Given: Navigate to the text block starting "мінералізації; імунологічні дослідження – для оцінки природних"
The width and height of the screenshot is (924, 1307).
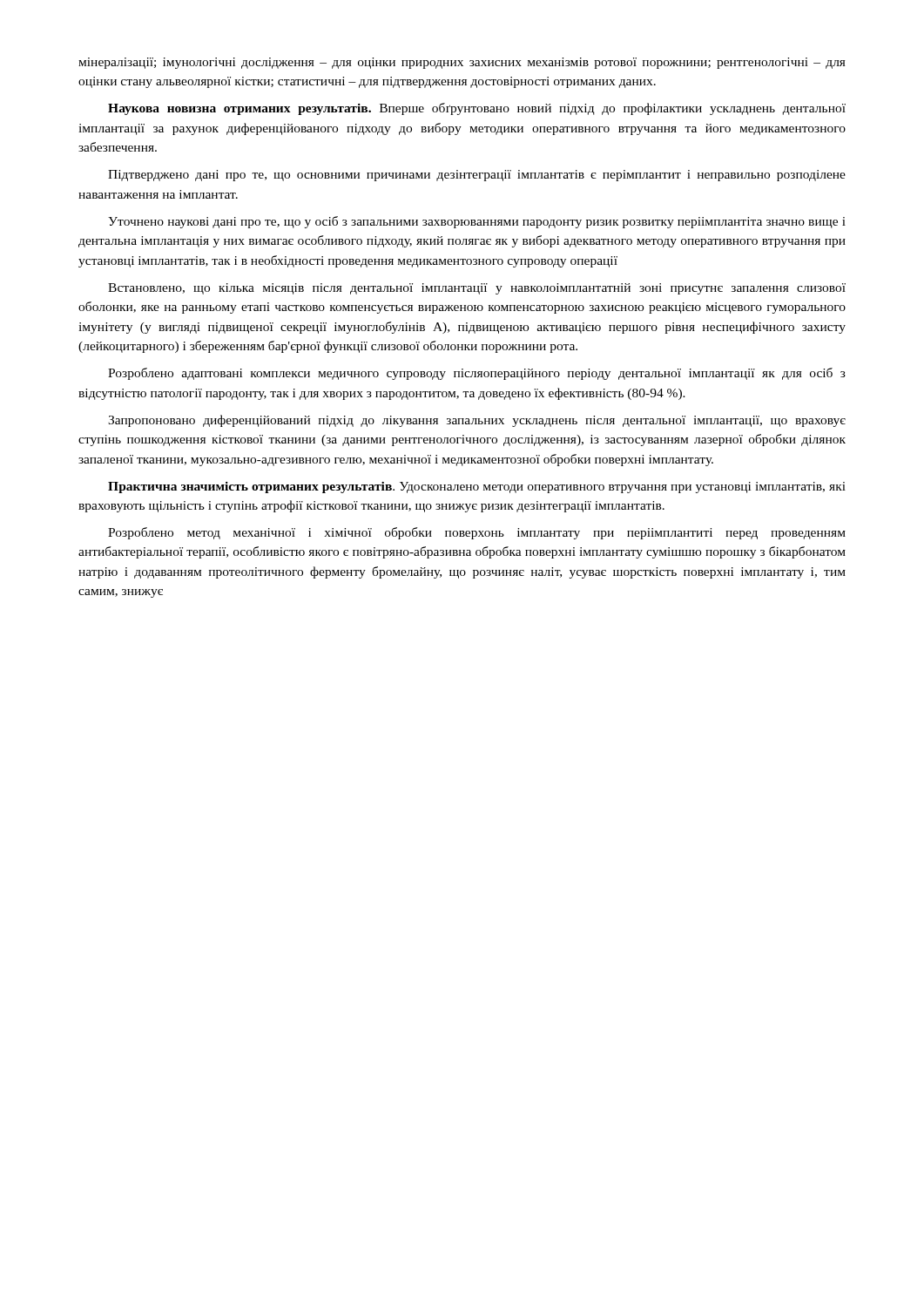Looking at the screenshot, I should (462, 72).
